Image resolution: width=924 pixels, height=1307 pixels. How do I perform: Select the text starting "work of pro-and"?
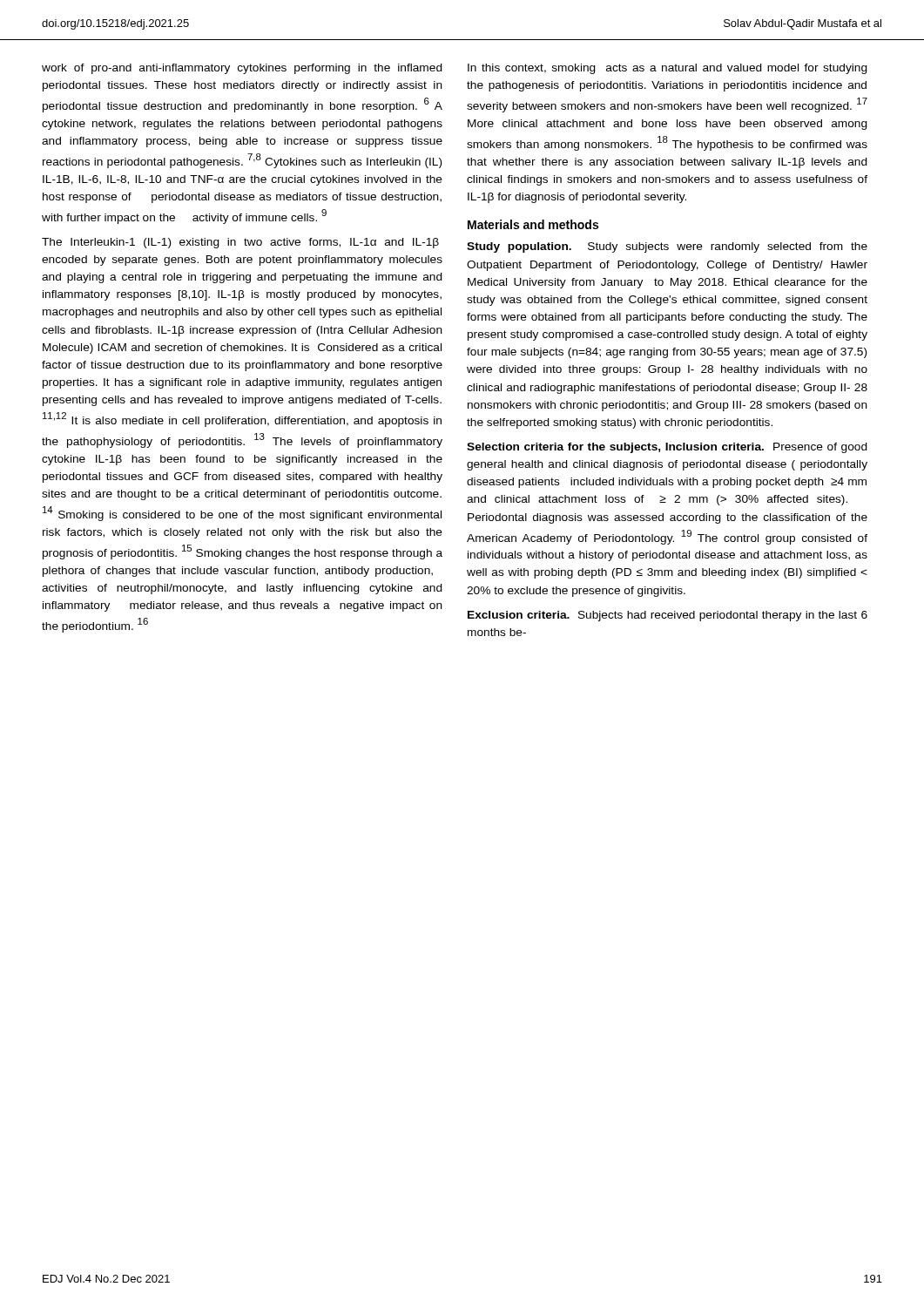pyautogui.click(x=242, y=142)
